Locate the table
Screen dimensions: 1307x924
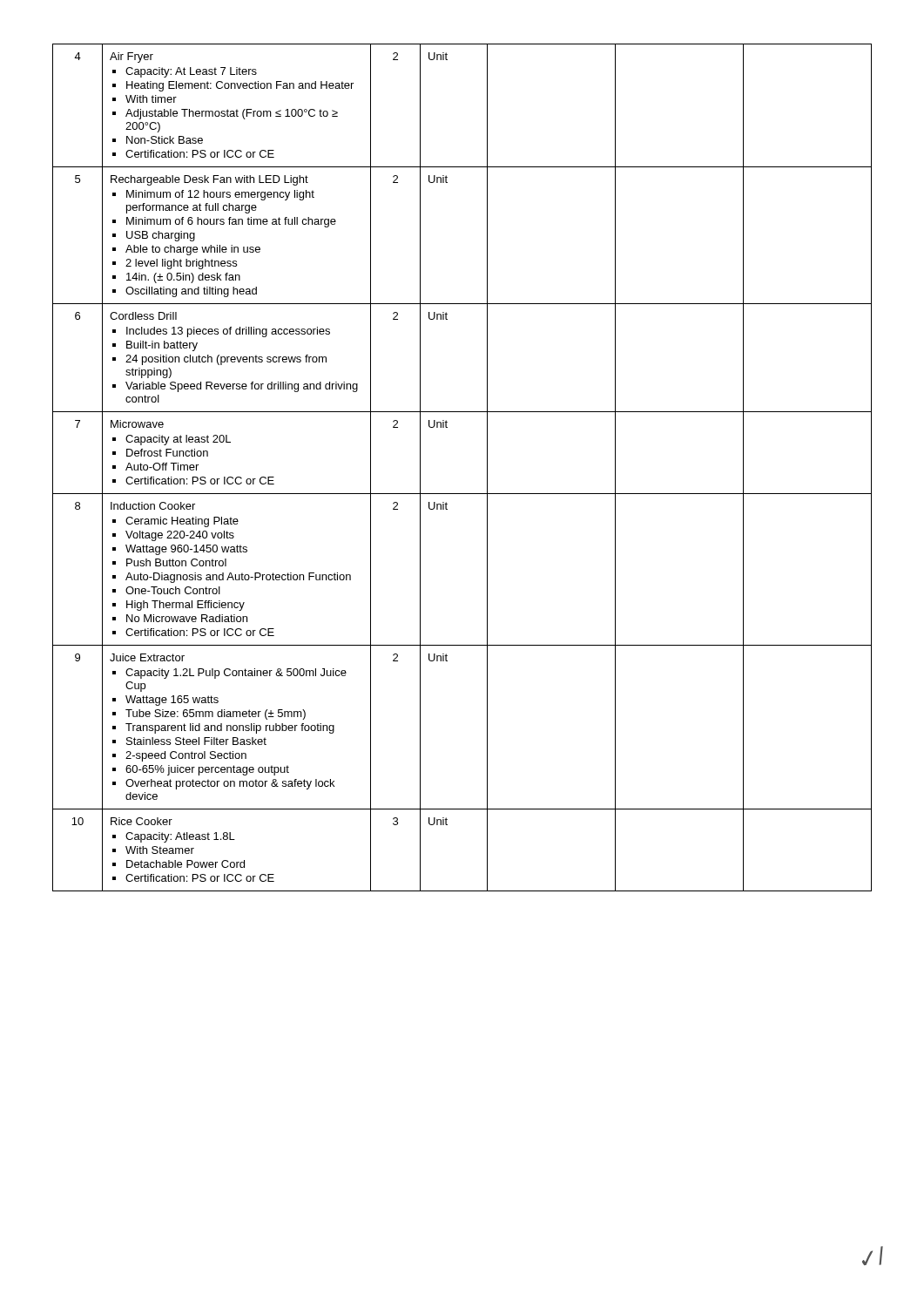click(x=462, y=467)
